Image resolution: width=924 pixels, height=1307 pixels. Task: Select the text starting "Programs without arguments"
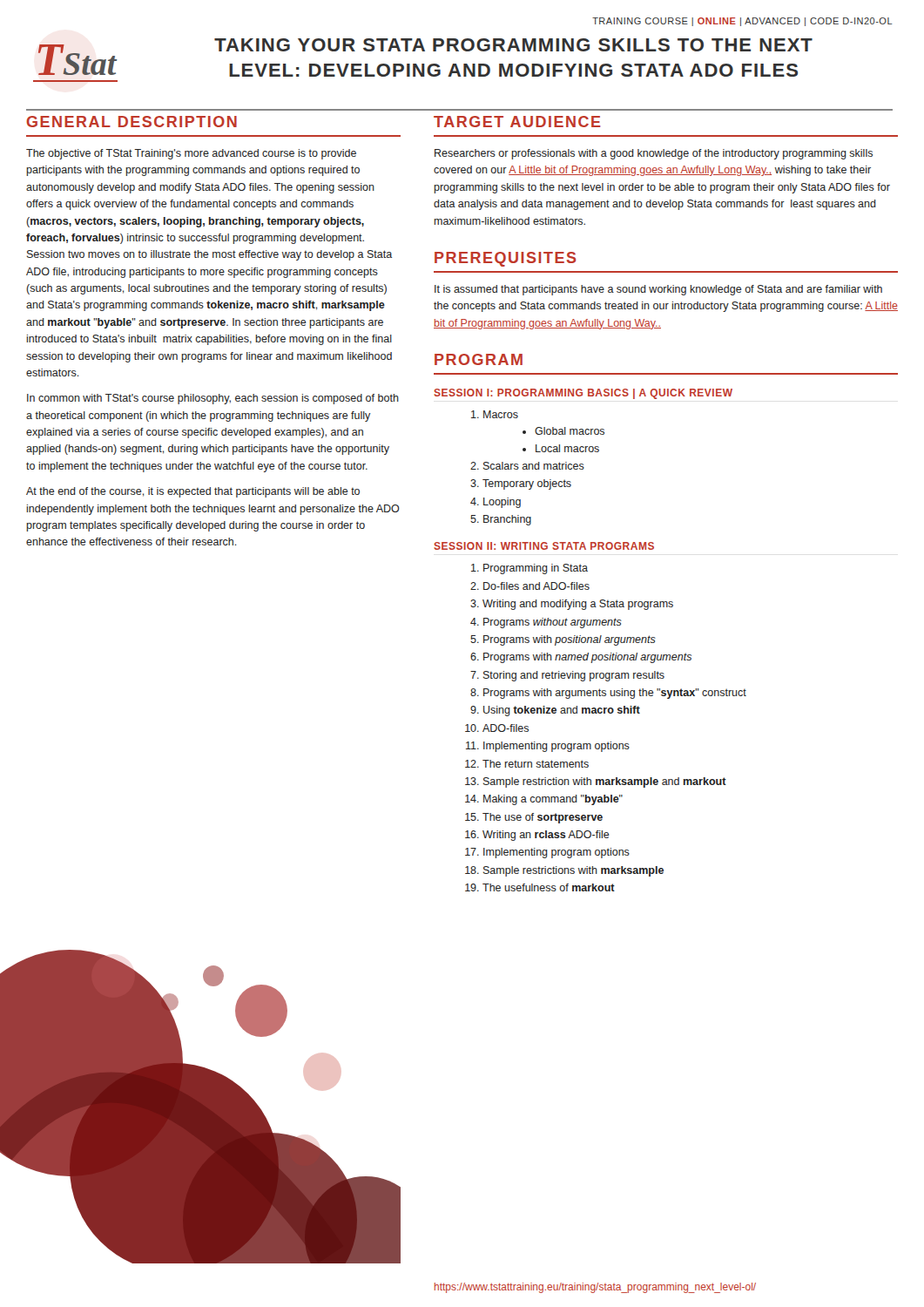pyautogui.click(x=552, y=622)
